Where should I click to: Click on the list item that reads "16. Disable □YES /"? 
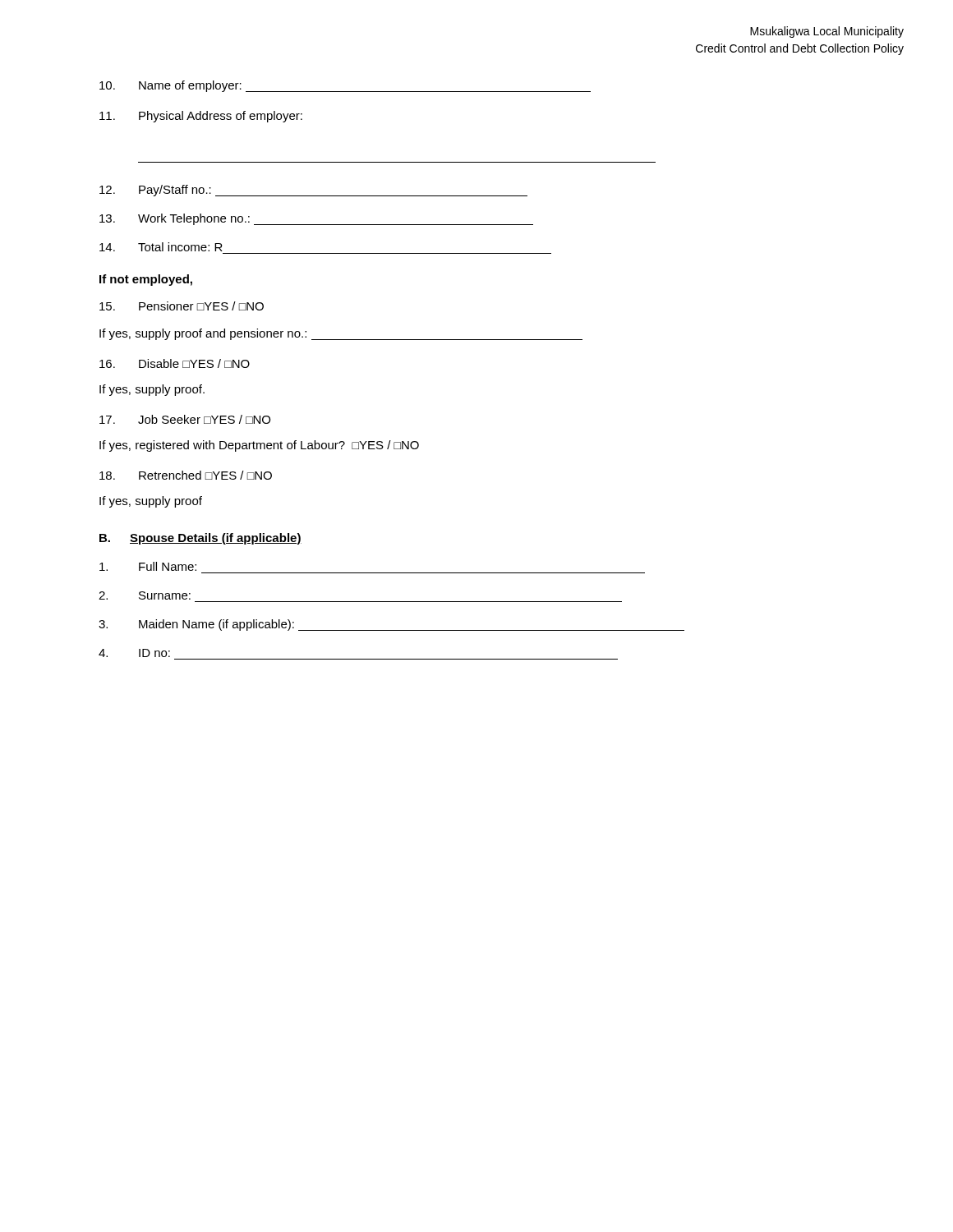[175, 363]
